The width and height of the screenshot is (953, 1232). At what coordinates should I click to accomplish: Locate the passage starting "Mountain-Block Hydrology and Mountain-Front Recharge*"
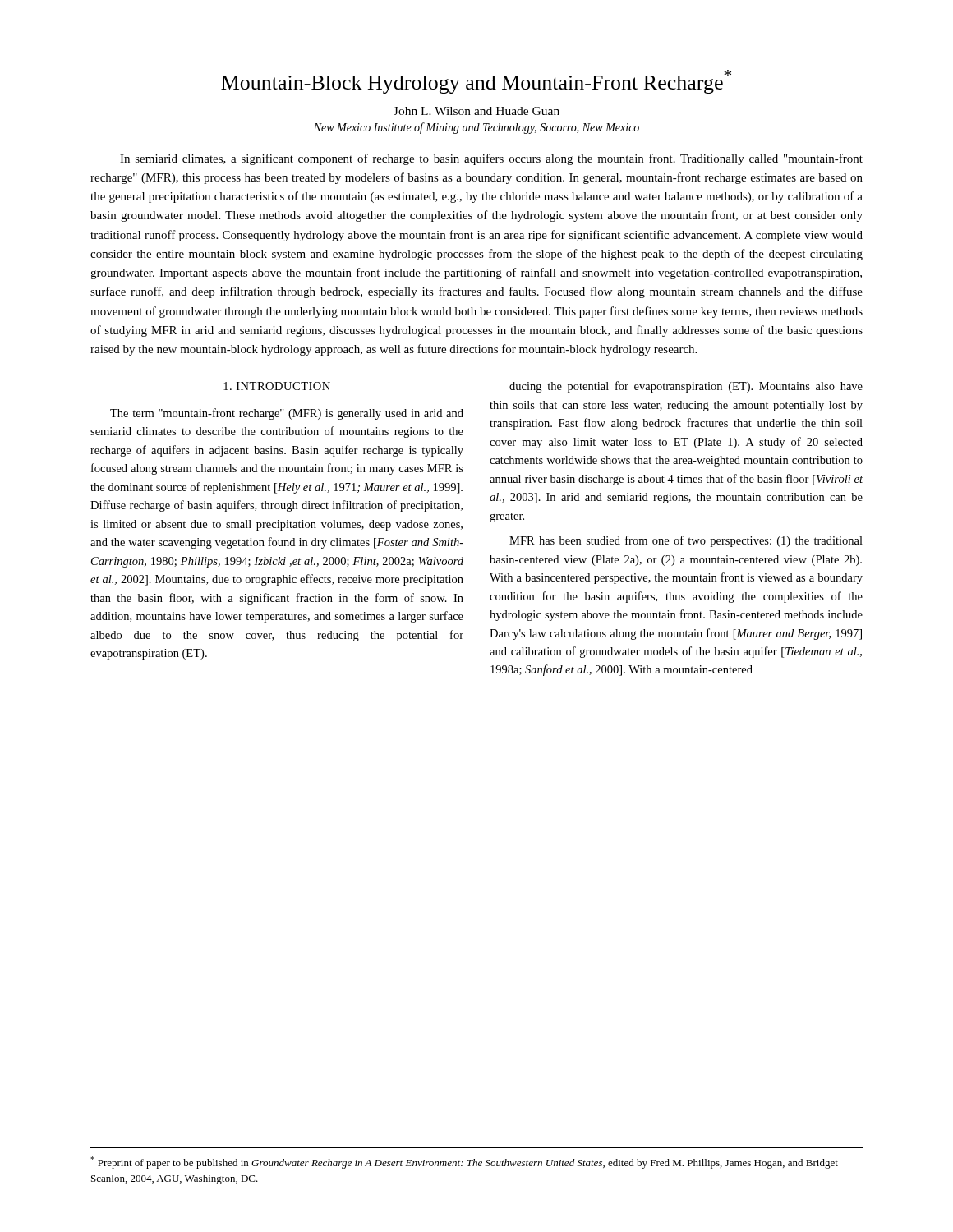pos(476,80)
